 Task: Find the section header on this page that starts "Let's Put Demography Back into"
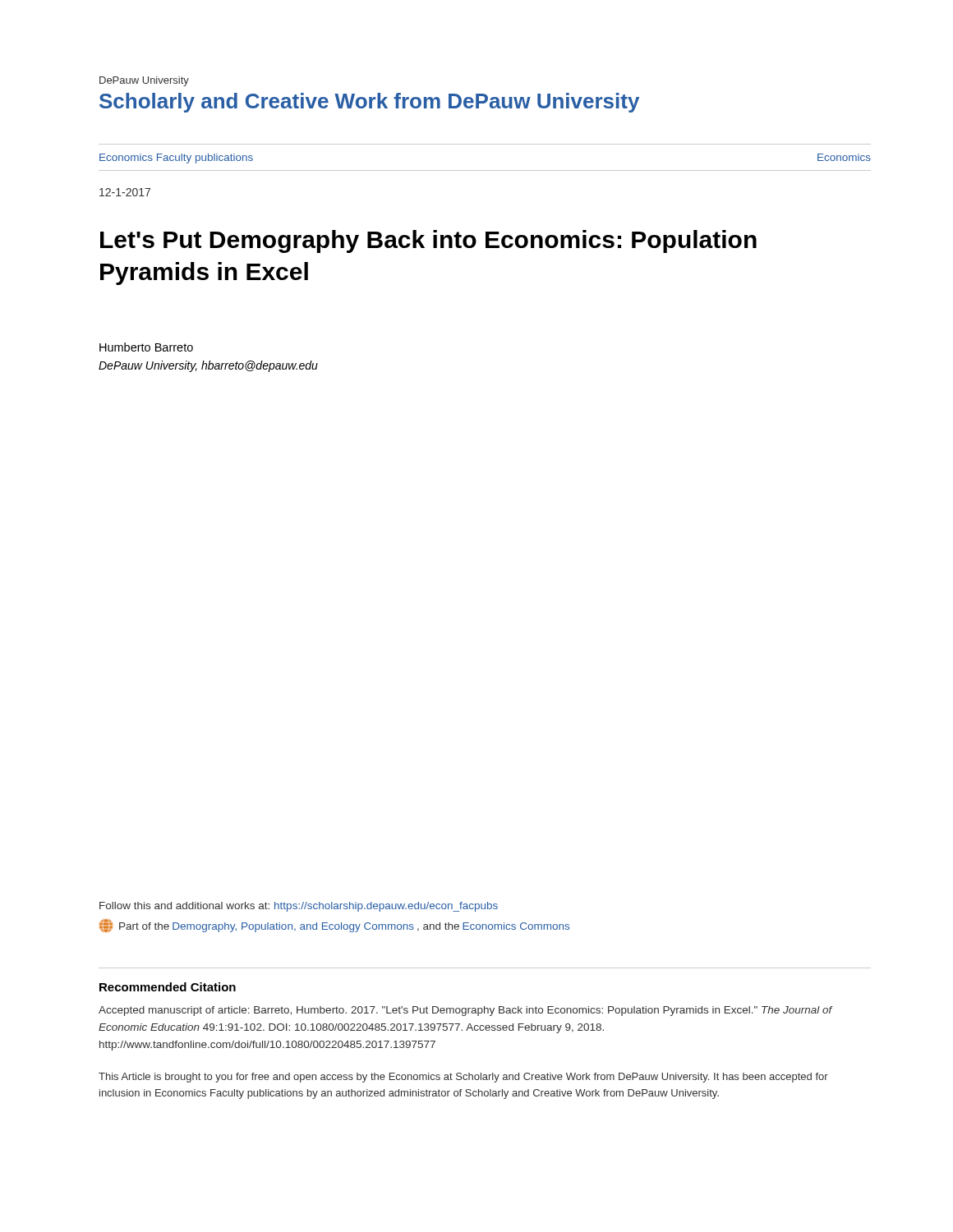click(428, 255)
